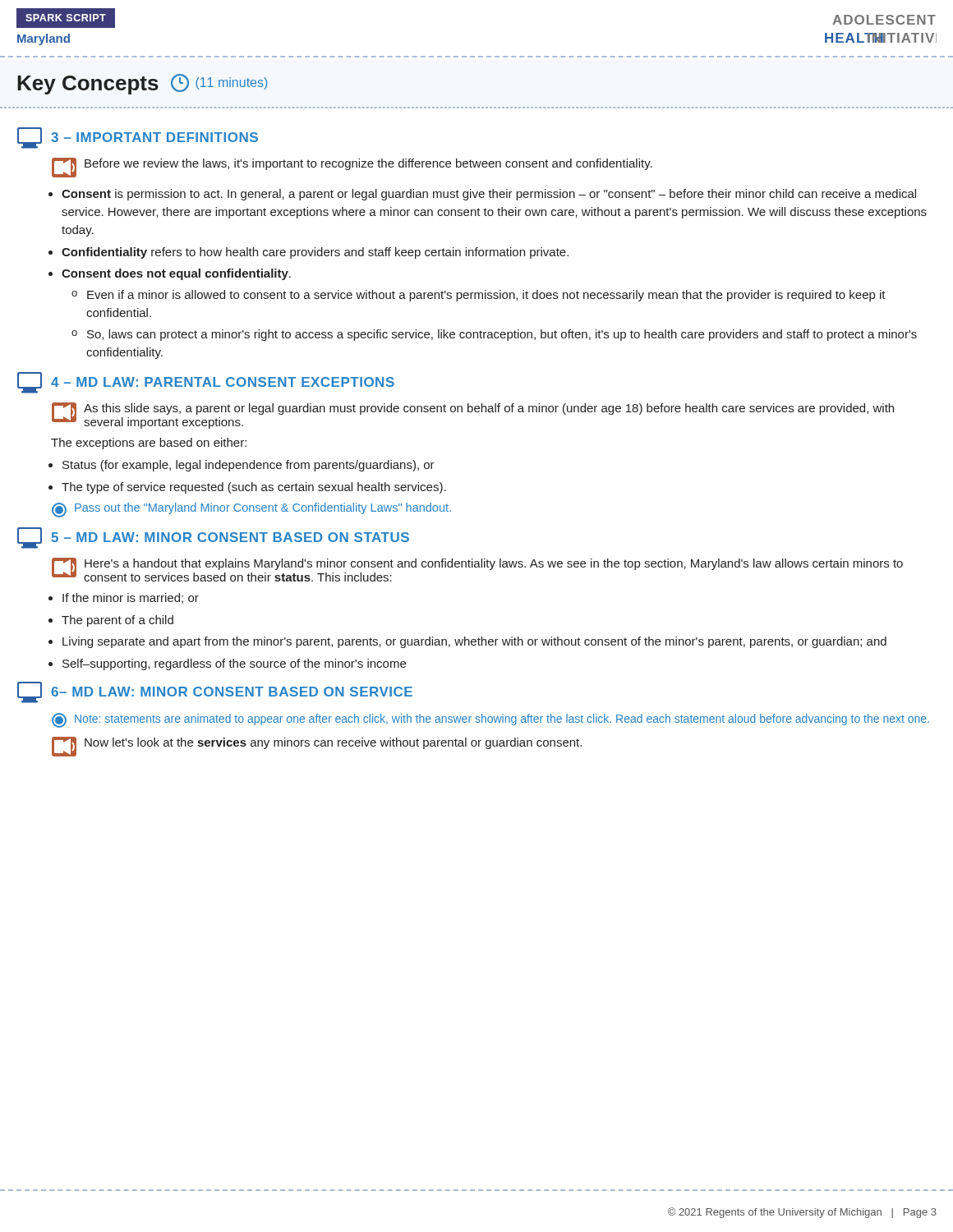Click on the text block with the text "Now let's look at the services any"
953x1232 pixels.
click(317, 746)
